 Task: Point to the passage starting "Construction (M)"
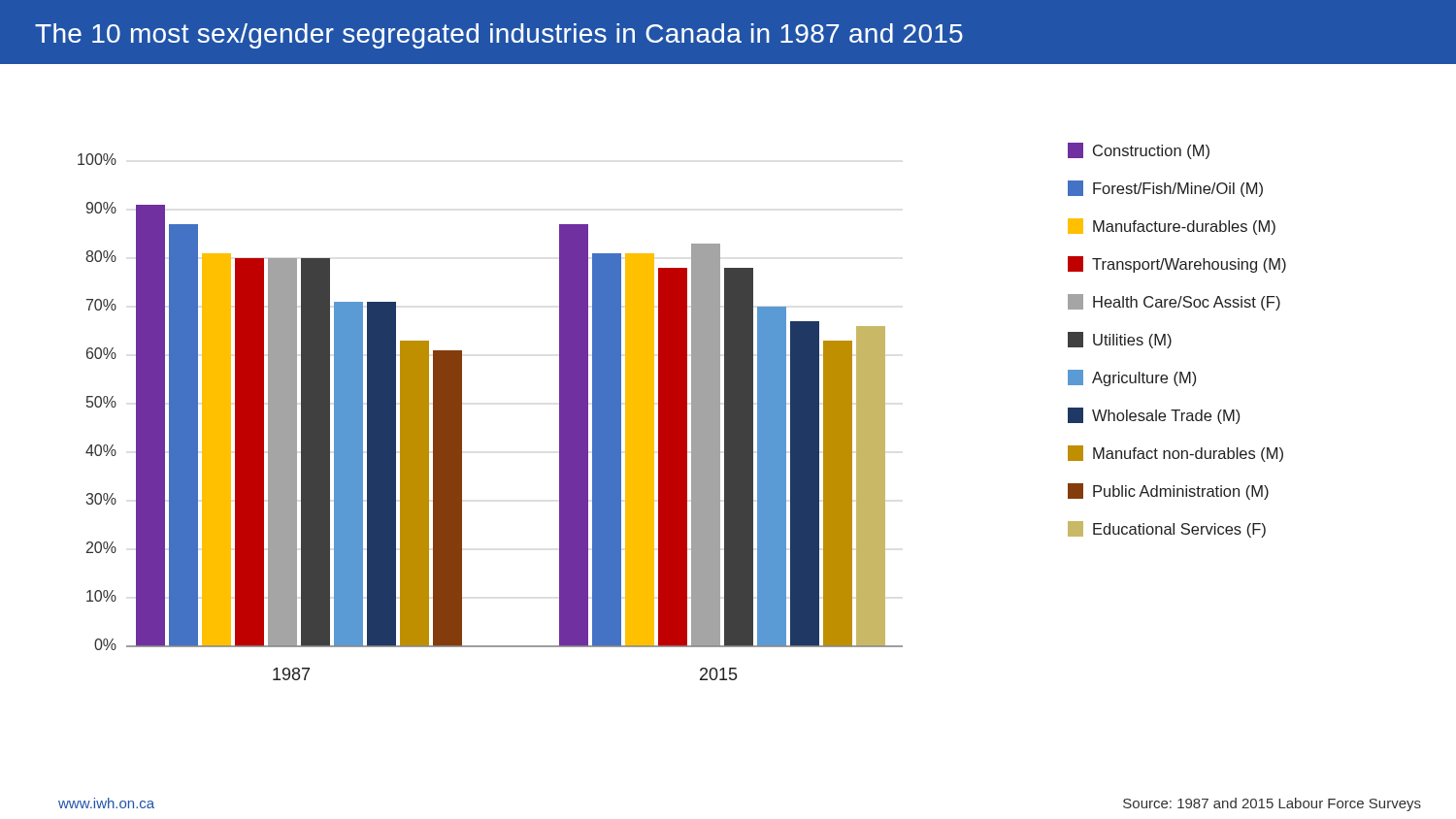pos(1139,150)
